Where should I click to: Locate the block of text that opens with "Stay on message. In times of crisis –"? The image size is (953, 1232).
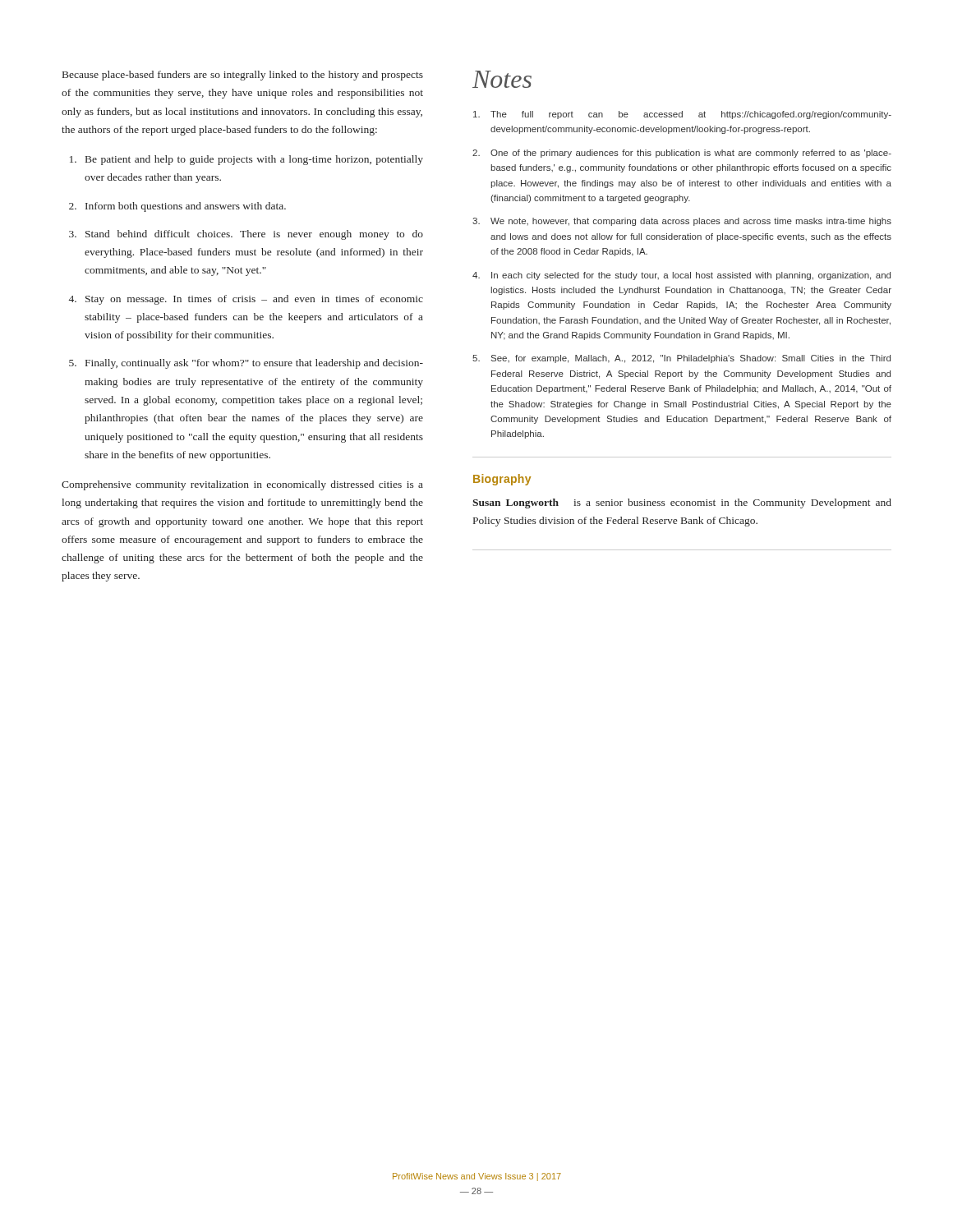(x=251, y=317)
